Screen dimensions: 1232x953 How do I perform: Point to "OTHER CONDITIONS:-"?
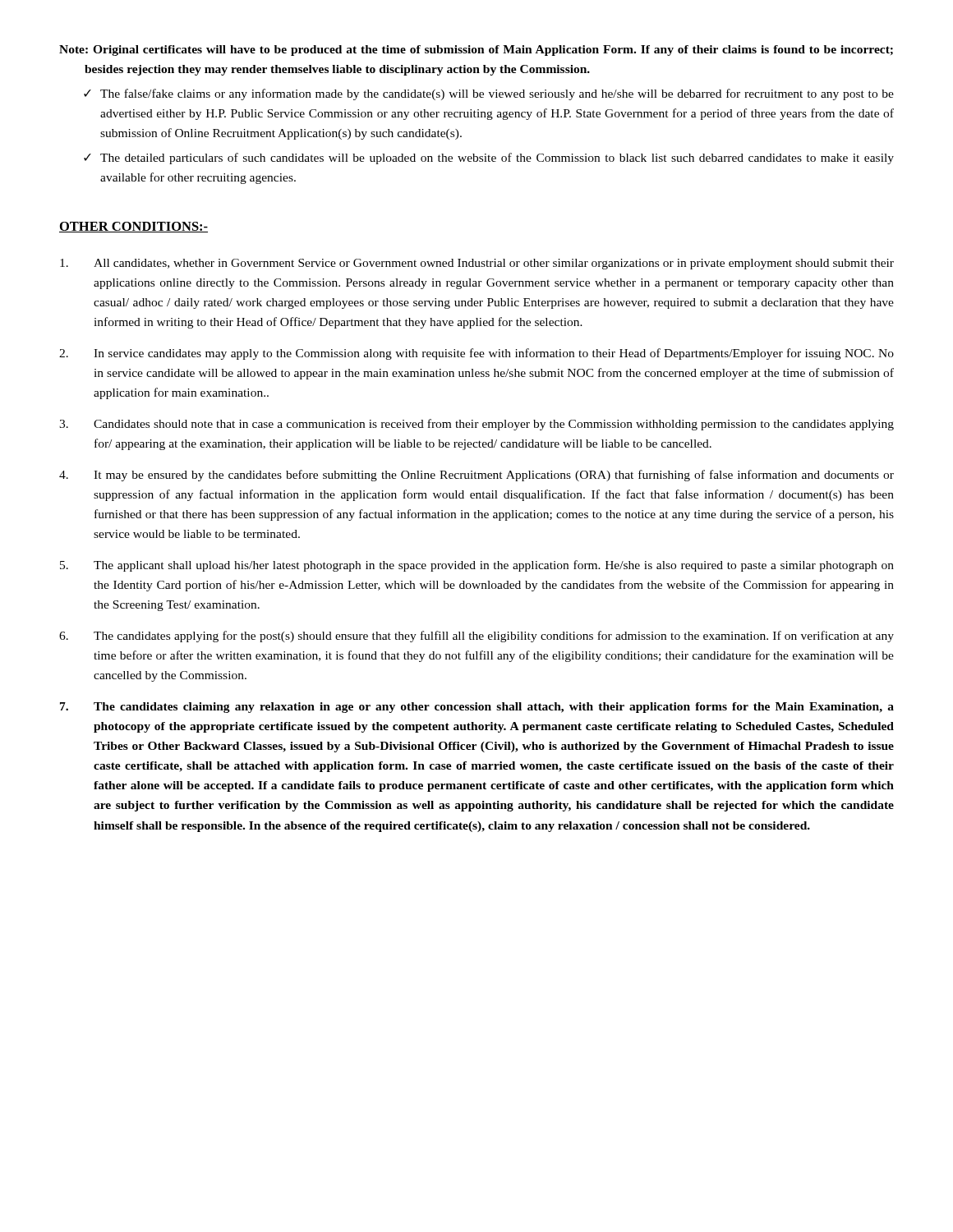[134, 226]
